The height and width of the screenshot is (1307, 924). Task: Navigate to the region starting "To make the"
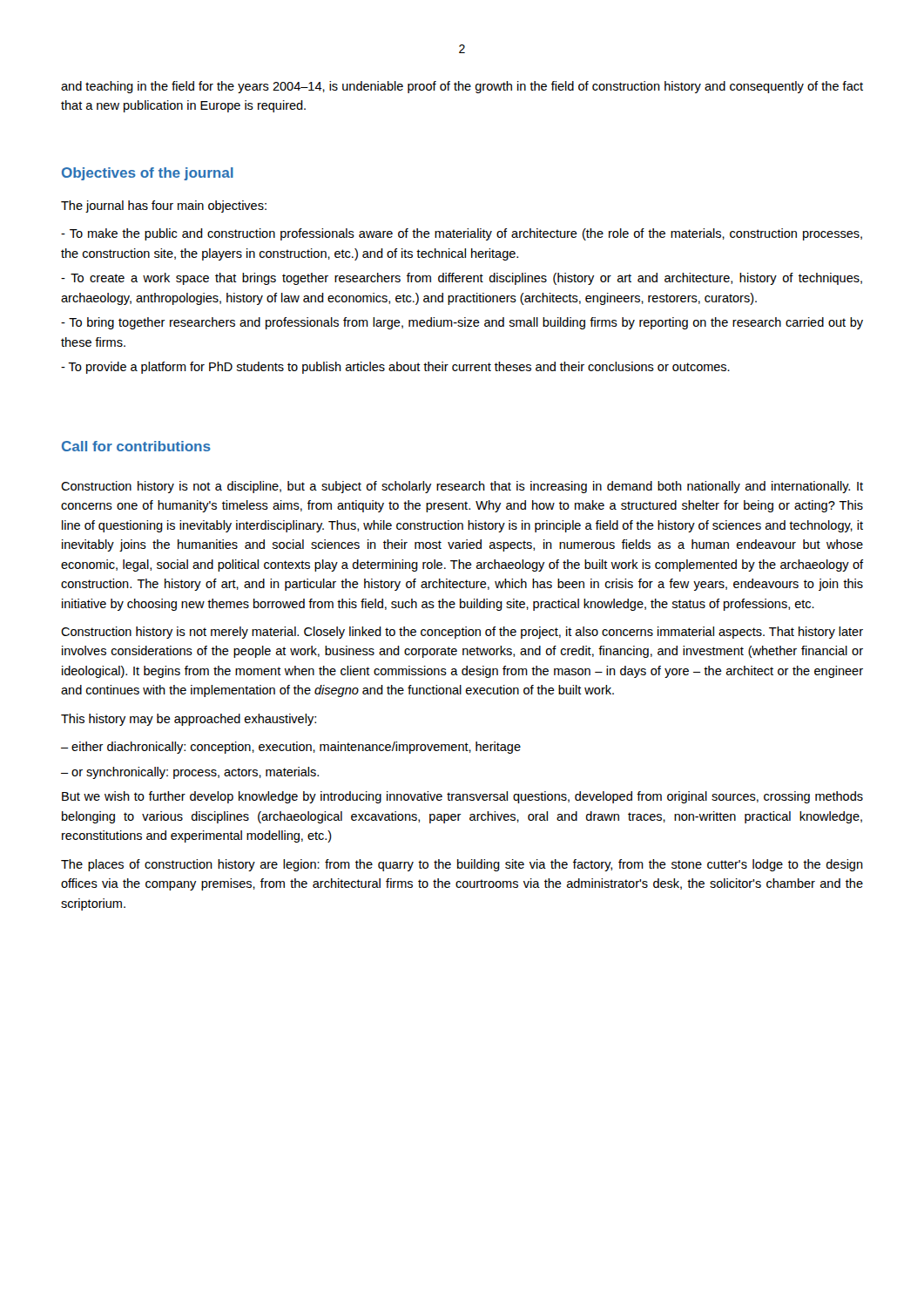462,244
